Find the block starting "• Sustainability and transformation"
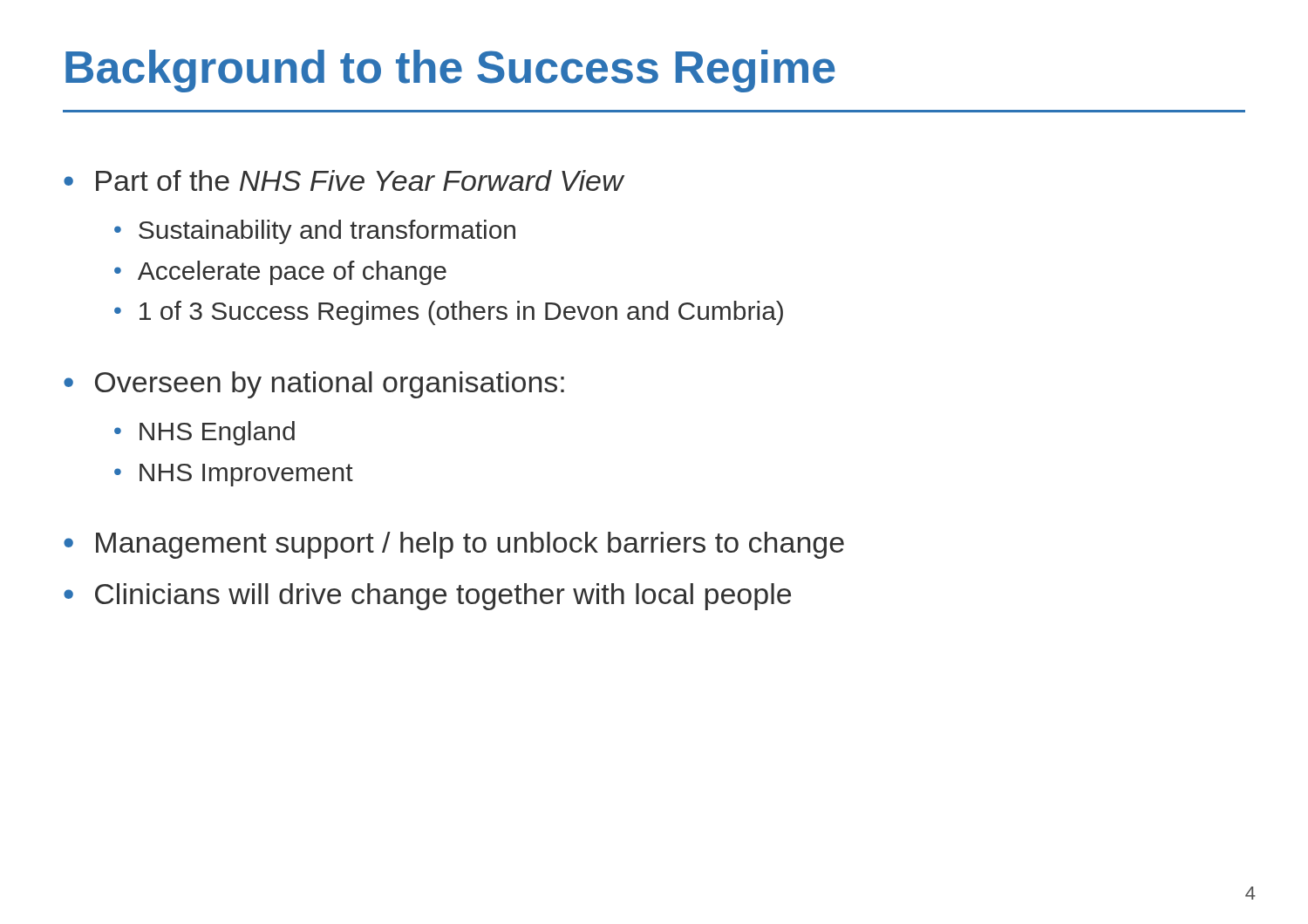 [x=315, y=232]
